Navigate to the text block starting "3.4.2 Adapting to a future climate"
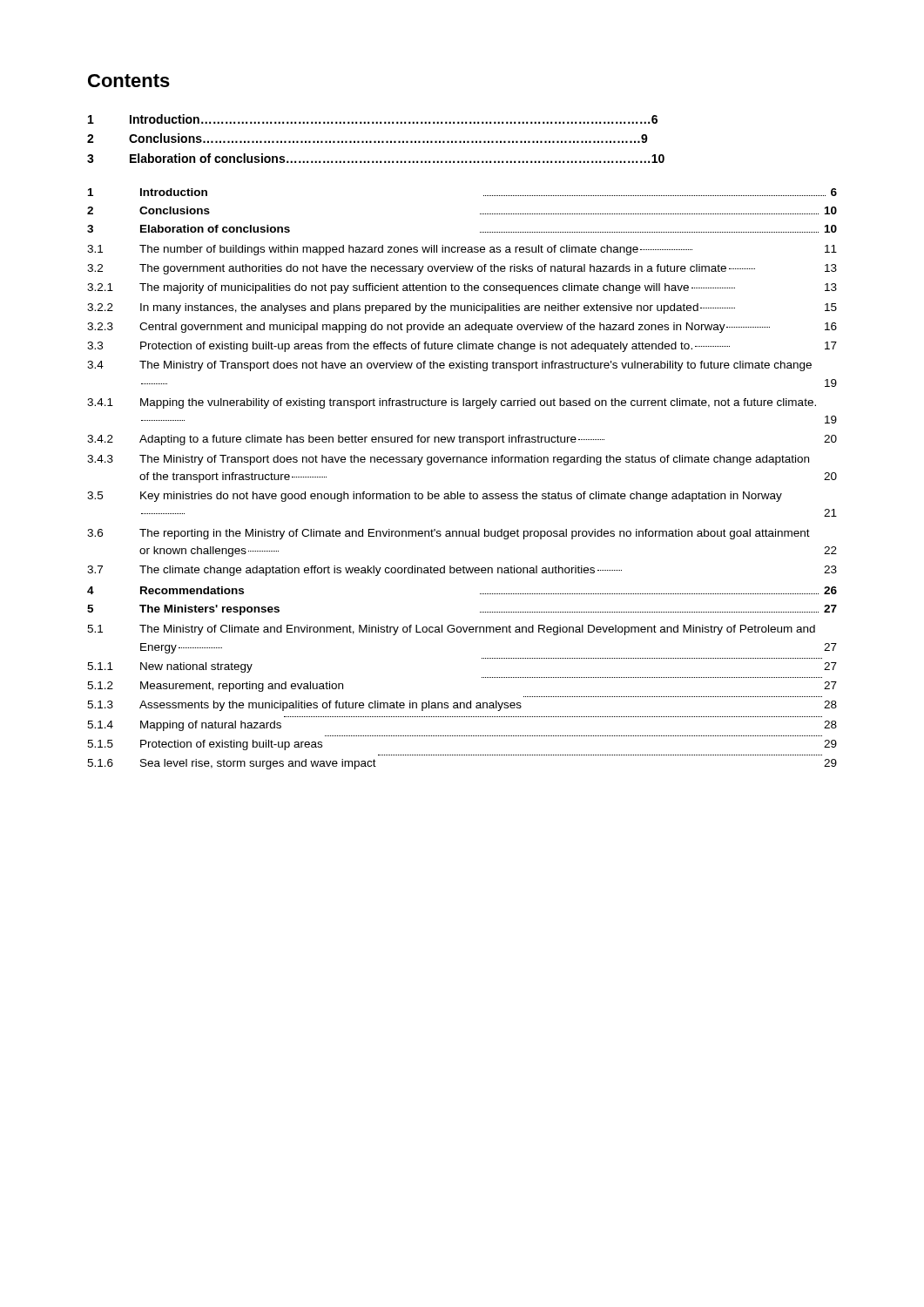Viewport: 924px width, 1307px height. [462, 440]
